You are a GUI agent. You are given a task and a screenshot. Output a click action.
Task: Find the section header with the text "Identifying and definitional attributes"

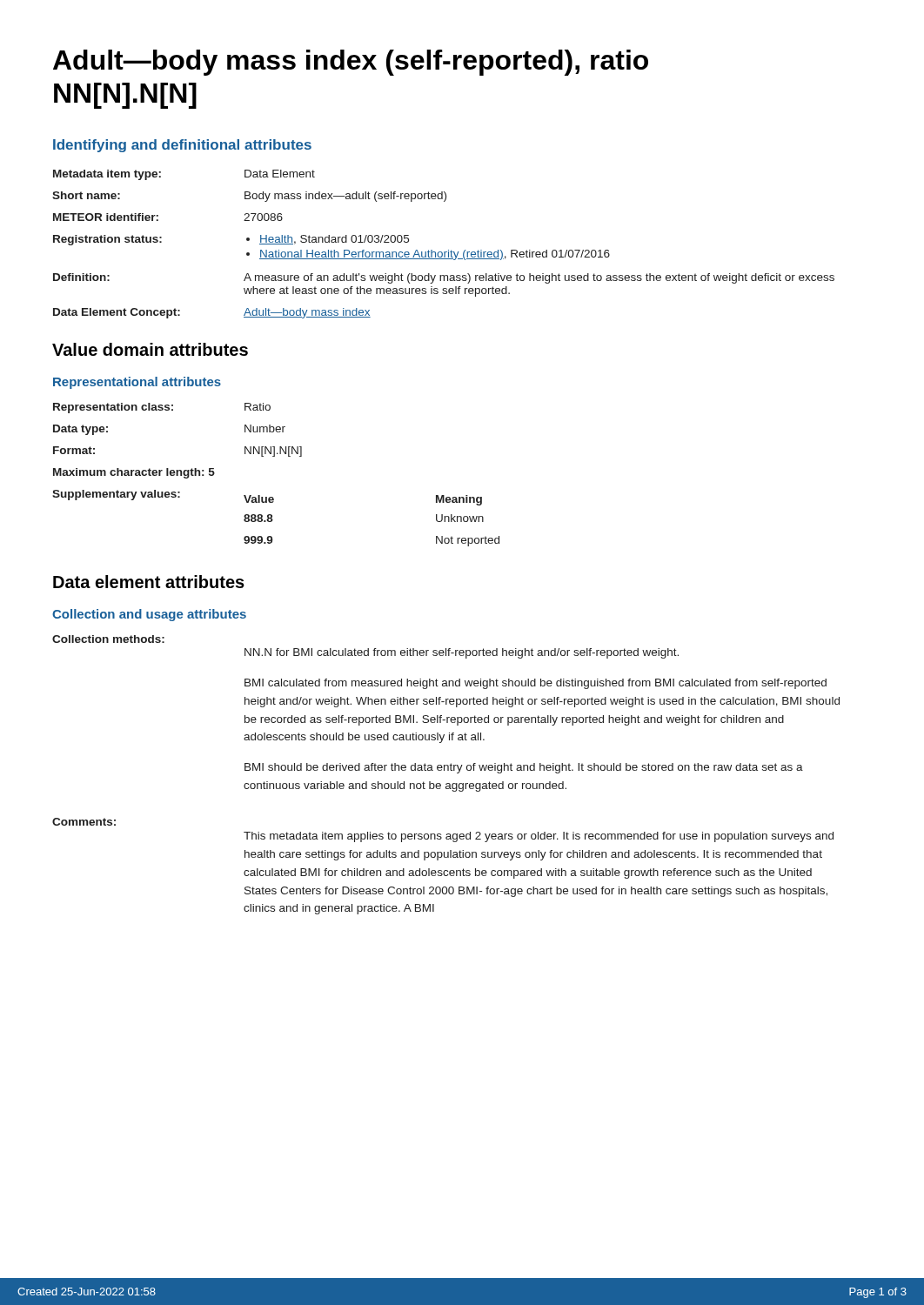point(182,146)
